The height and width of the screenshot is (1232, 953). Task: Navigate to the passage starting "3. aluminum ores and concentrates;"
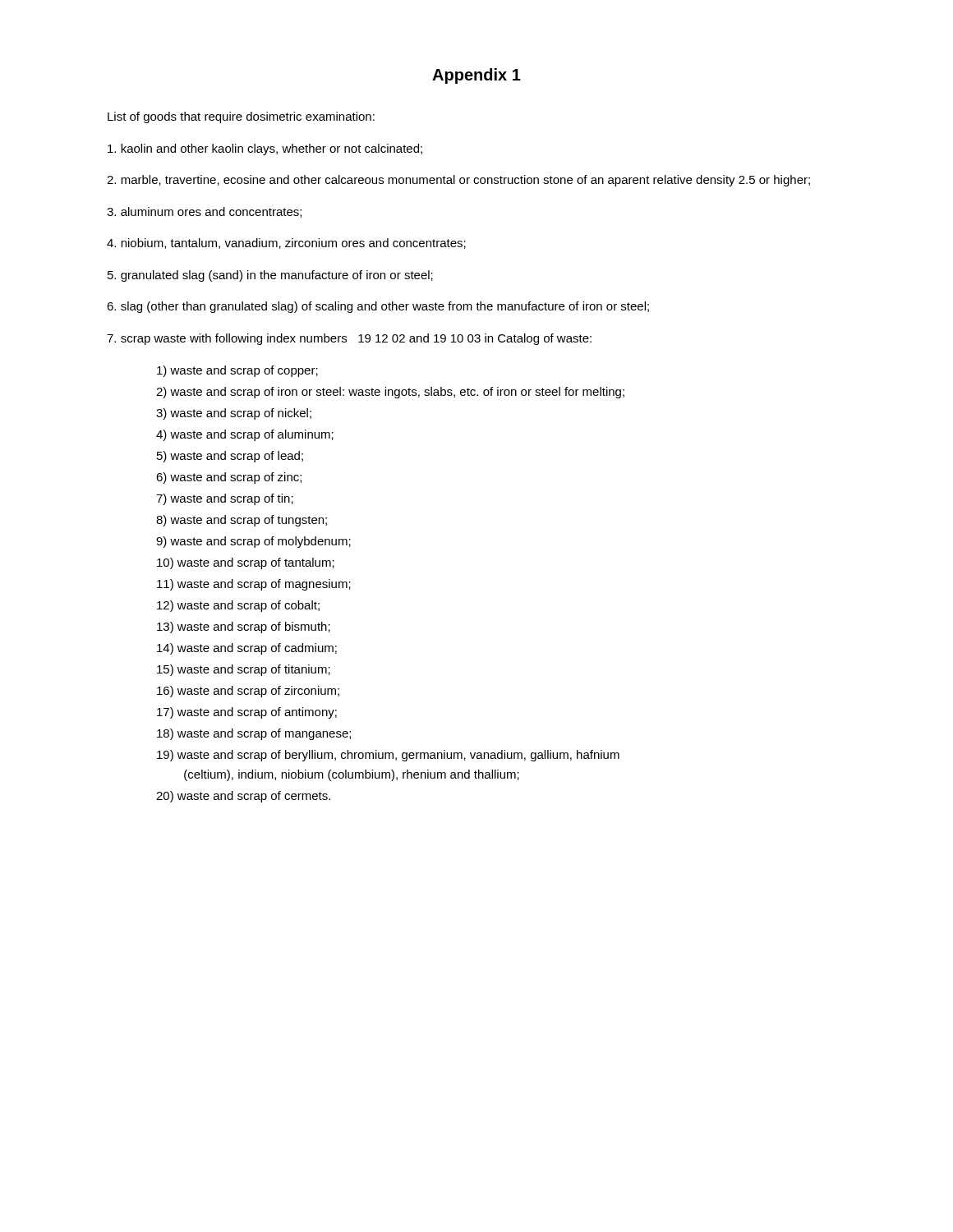pyautogui.click(x=205, y=211)
